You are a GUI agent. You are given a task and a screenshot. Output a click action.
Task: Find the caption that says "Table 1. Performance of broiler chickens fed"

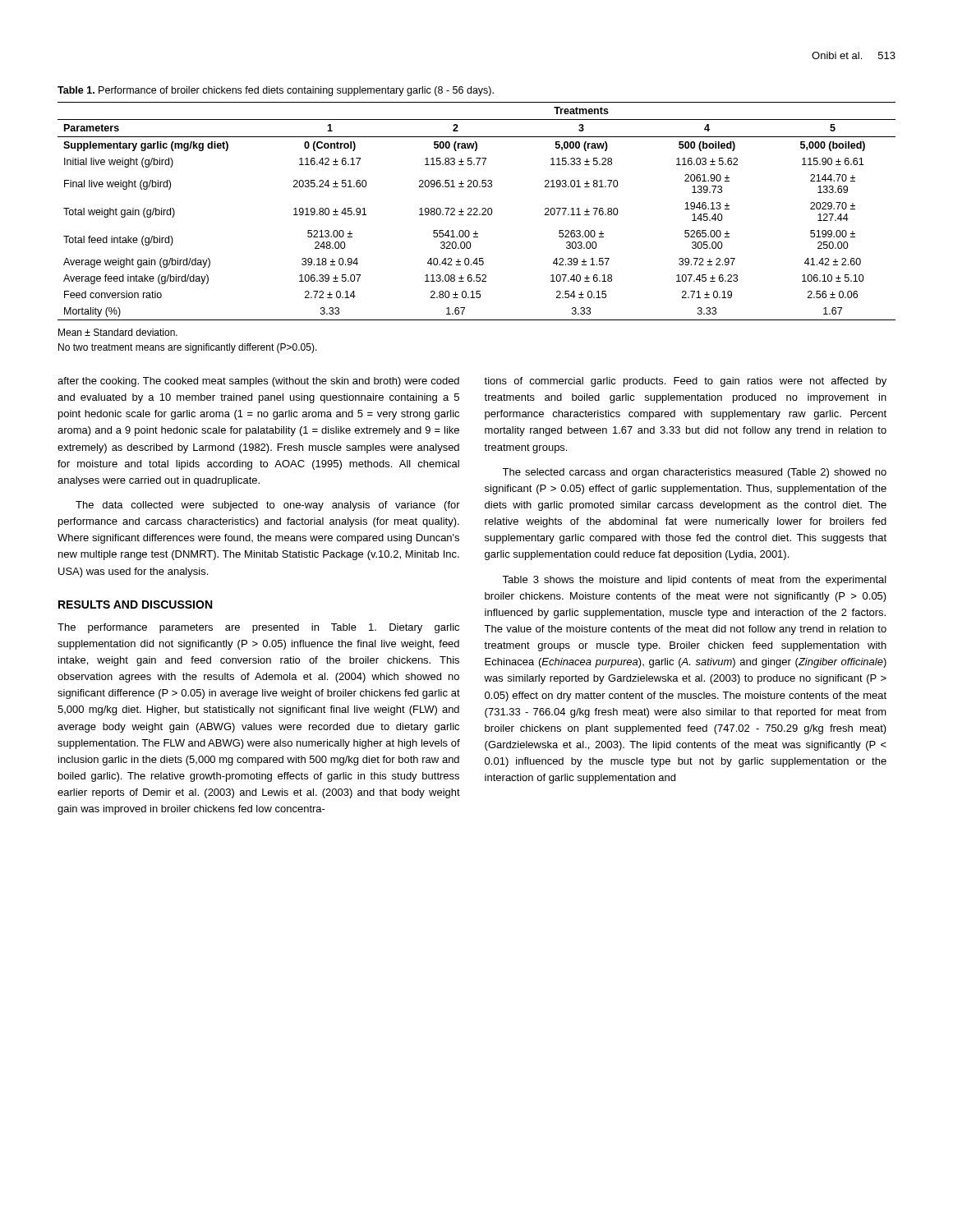click(x=276, y=90)
